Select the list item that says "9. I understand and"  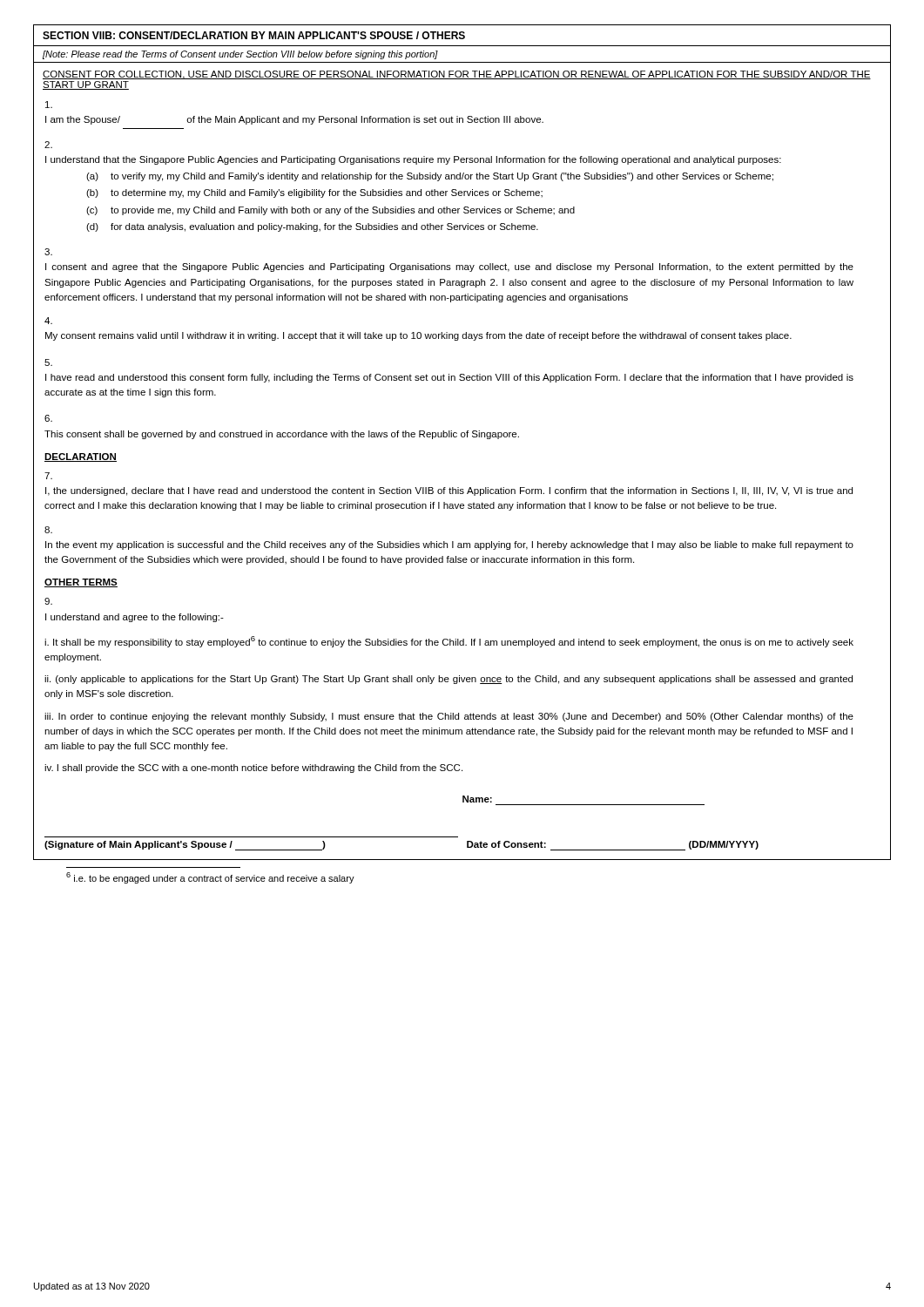pos(48,601)
